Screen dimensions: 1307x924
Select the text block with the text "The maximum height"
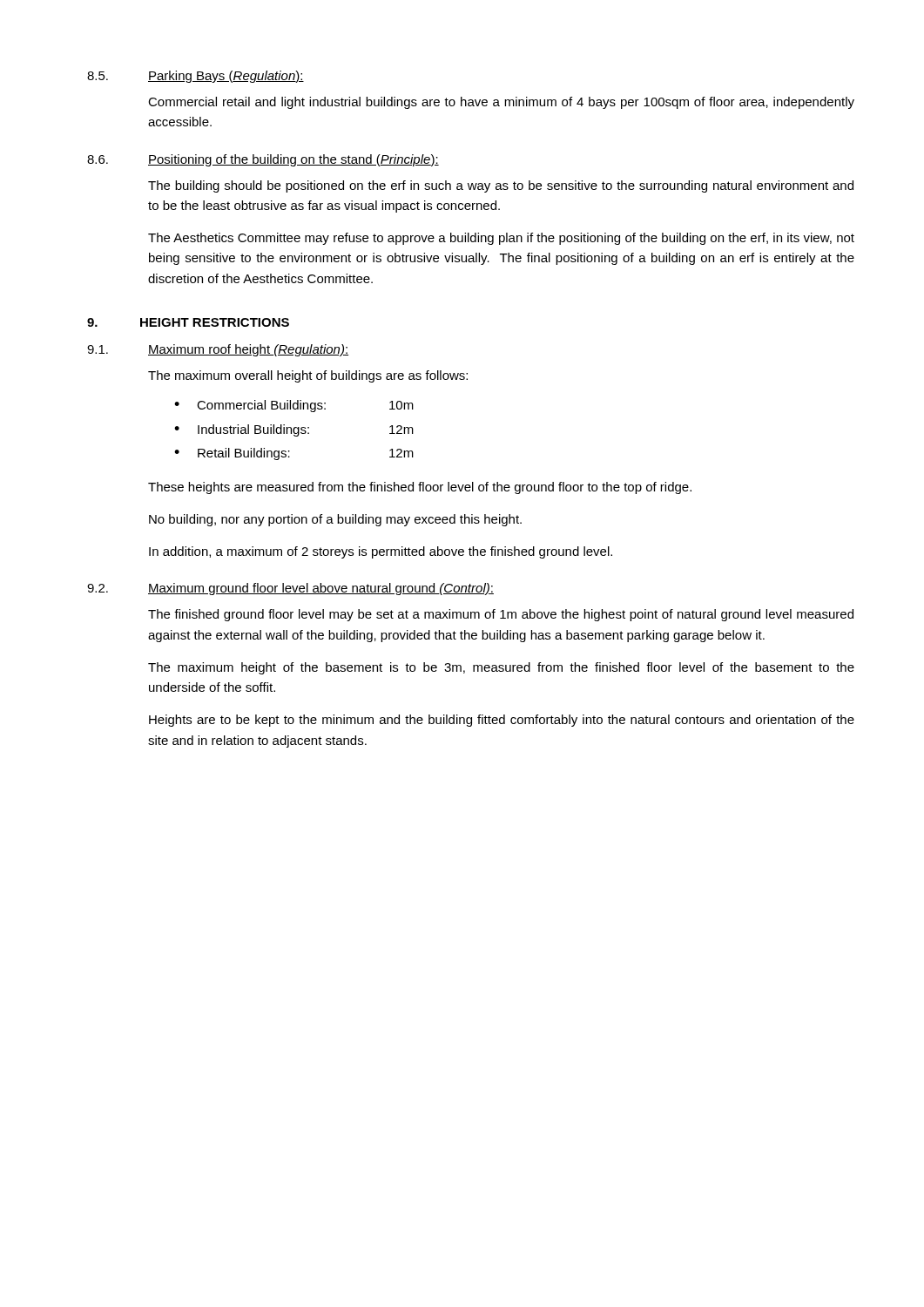click(x=501, y=677)
